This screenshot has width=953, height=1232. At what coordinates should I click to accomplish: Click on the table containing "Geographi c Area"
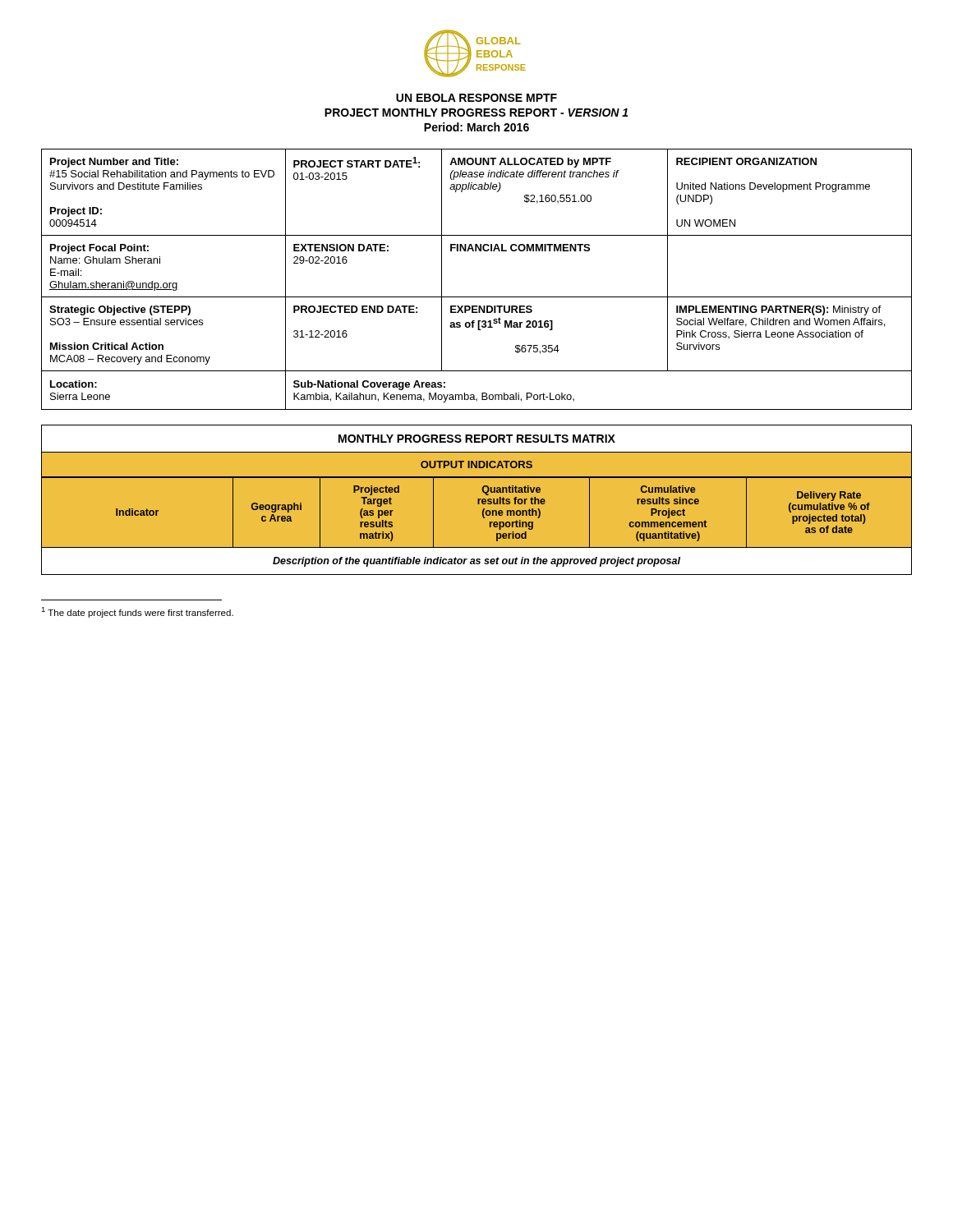coord(476,526)
